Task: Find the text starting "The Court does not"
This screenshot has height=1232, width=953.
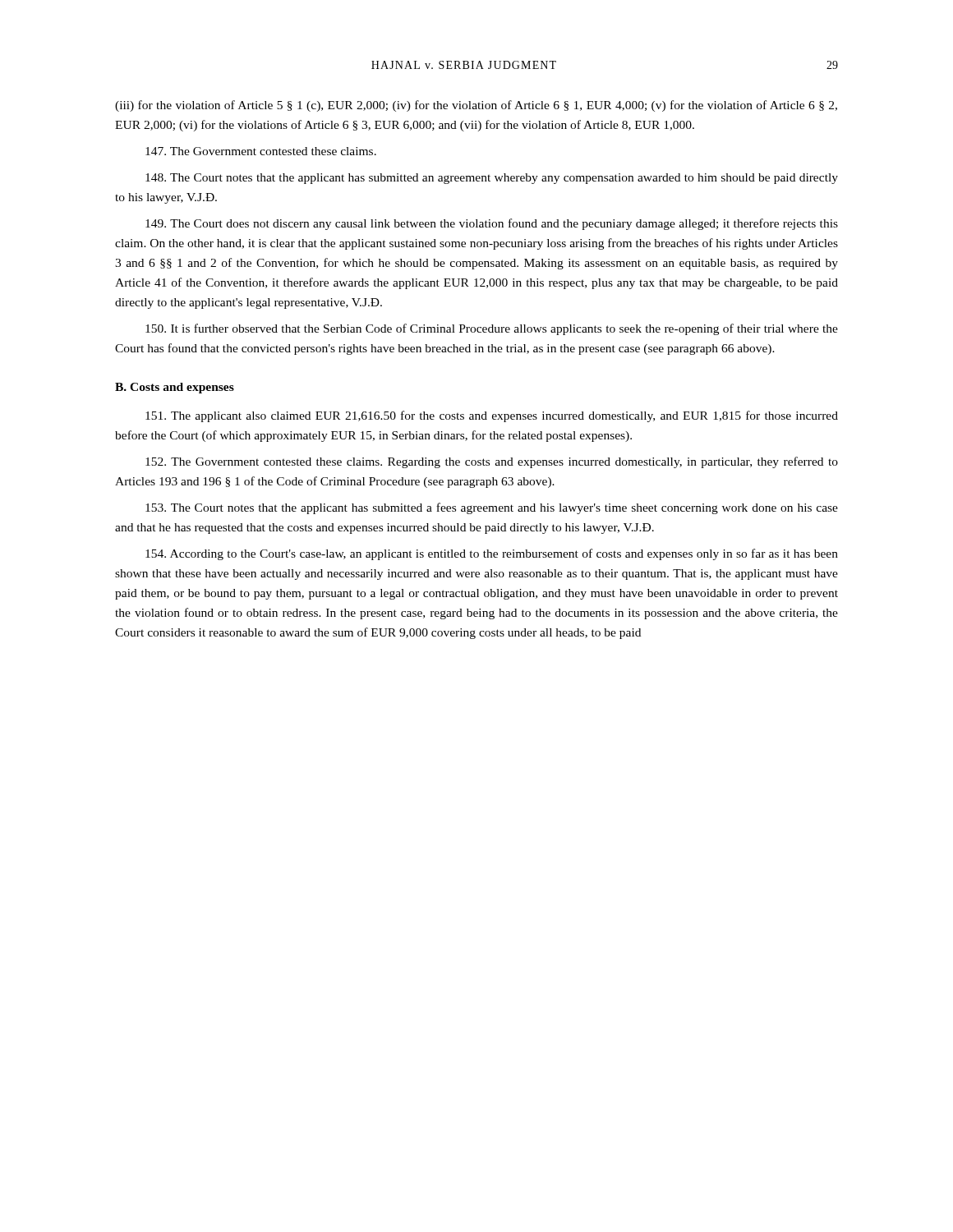Action: coord(476,263)
